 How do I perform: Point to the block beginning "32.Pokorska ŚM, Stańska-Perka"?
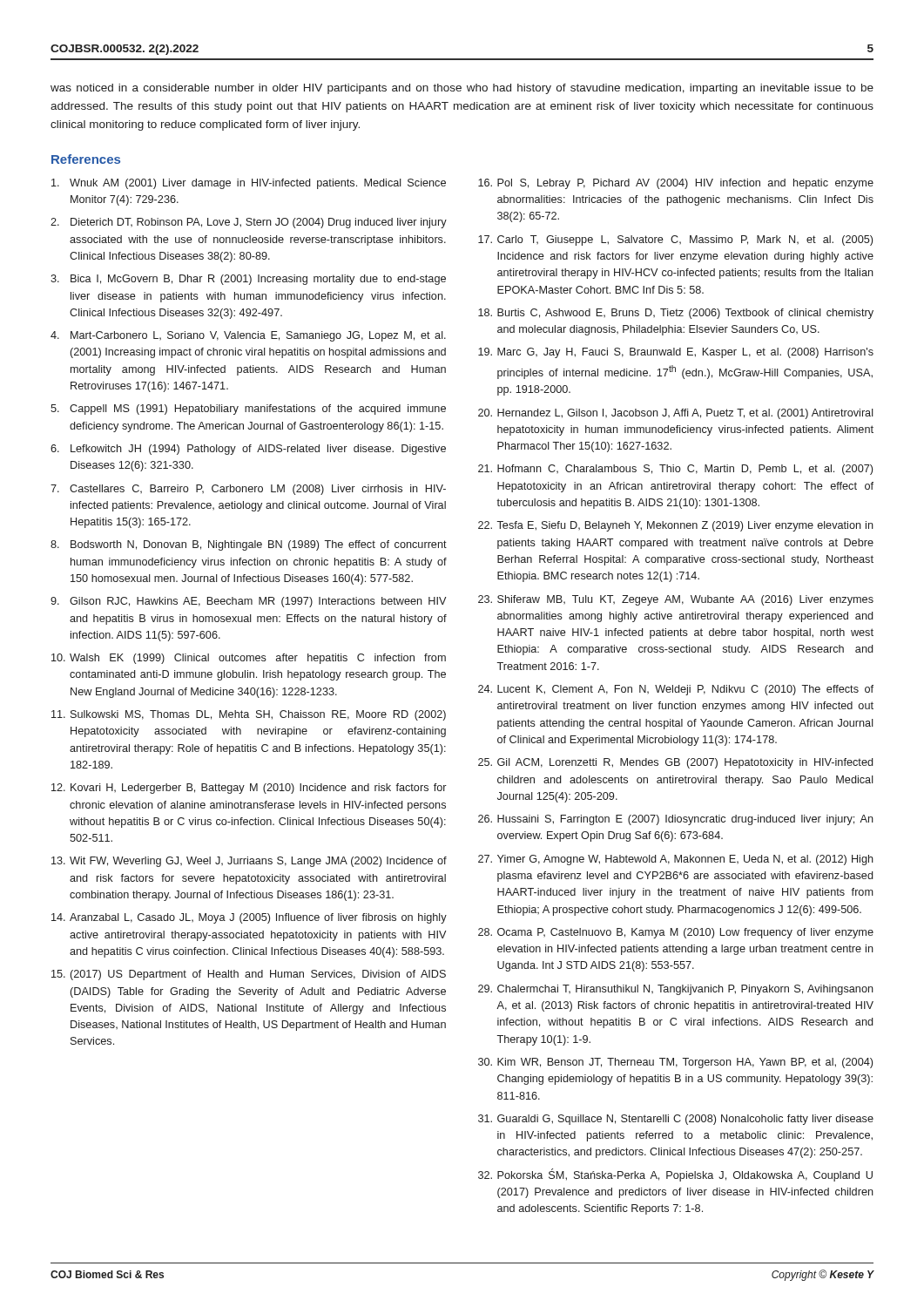click(x=676, y=1193)
